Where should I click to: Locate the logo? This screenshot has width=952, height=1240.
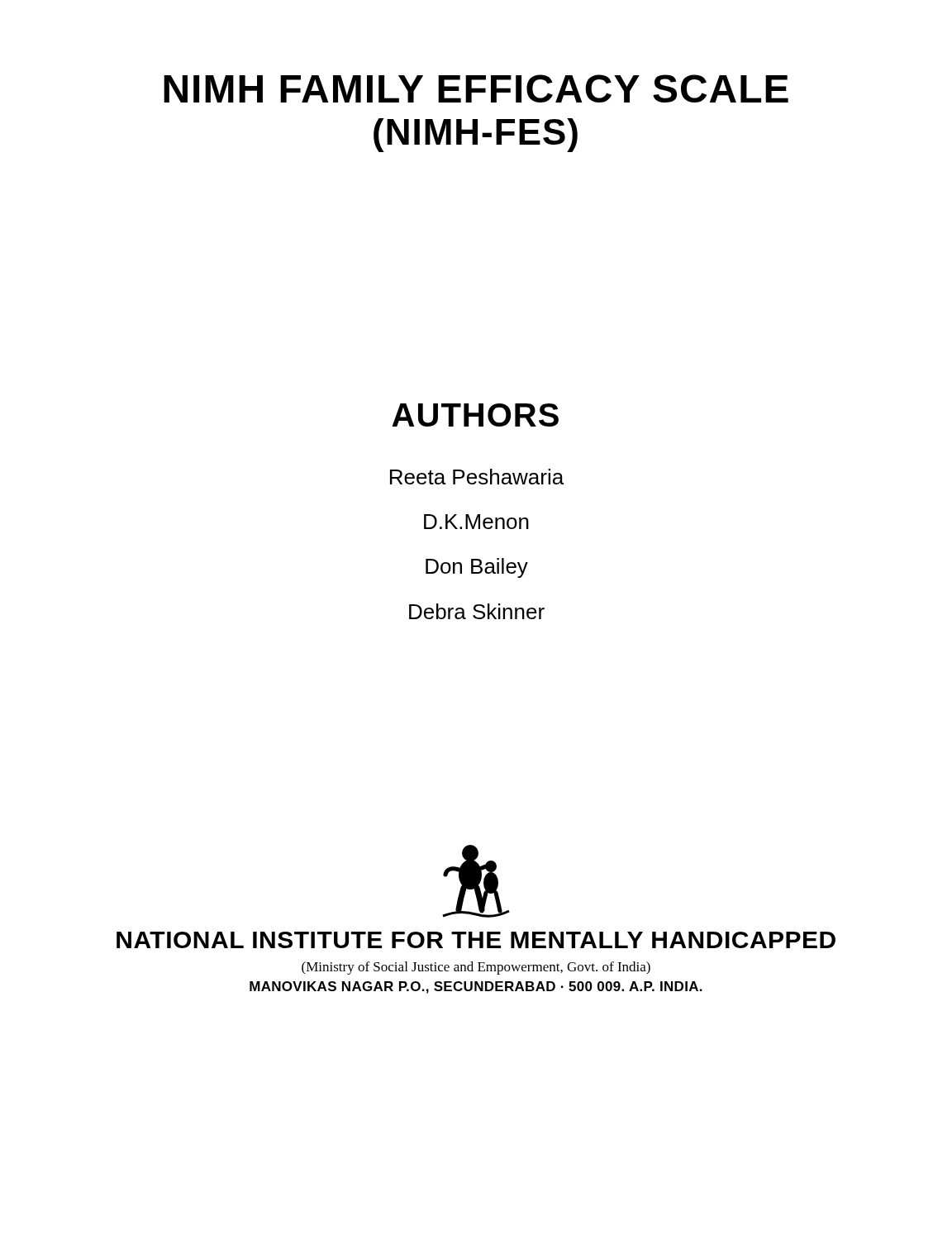pyautogui.click(x=476, y=882)
